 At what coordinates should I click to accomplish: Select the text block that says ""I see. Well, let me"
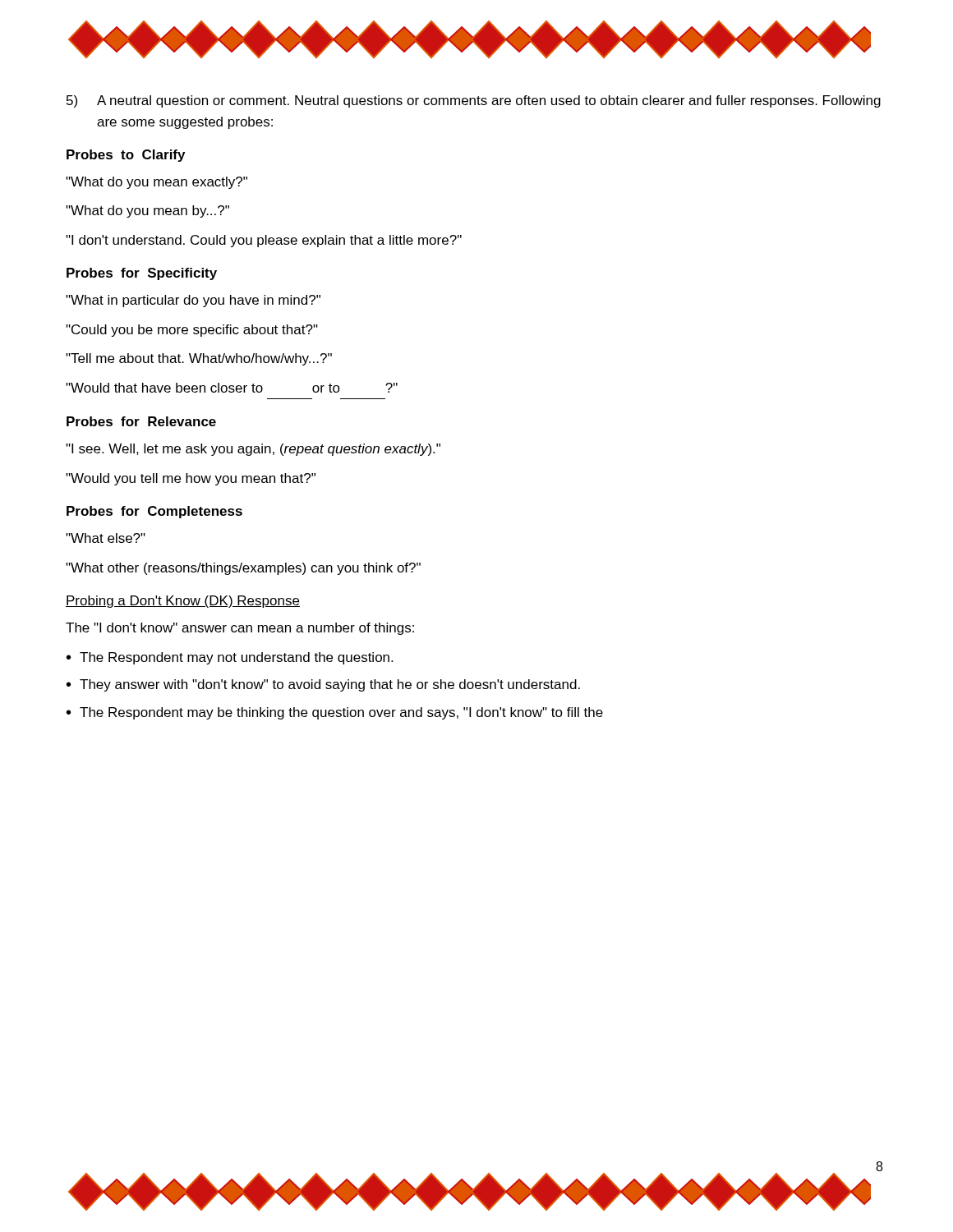pos(253,449)
